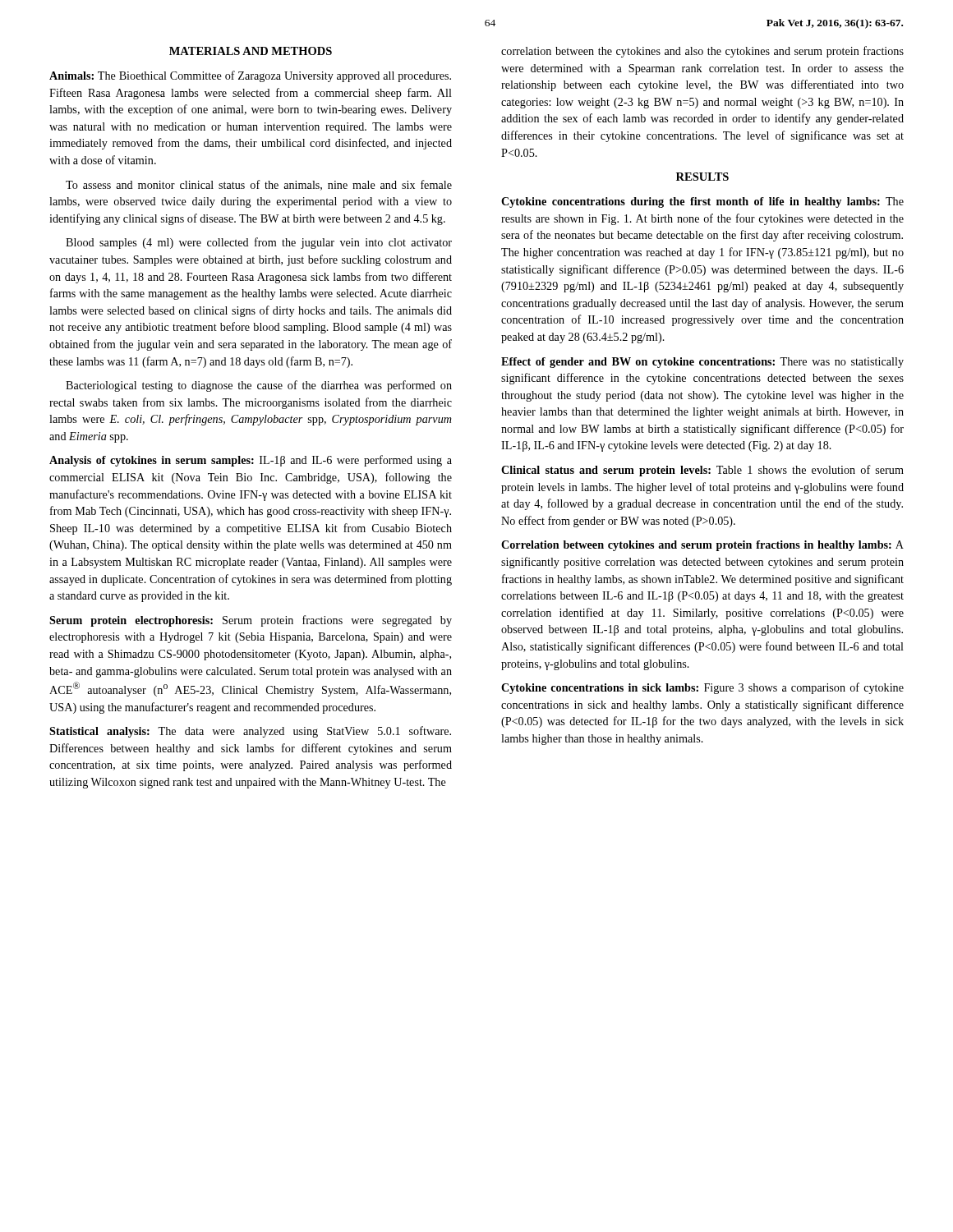Select the text block containing "Serum protein electrophoresis: Serum protein"
Screen dimensions: 1232x953
(x=251, y=663)
